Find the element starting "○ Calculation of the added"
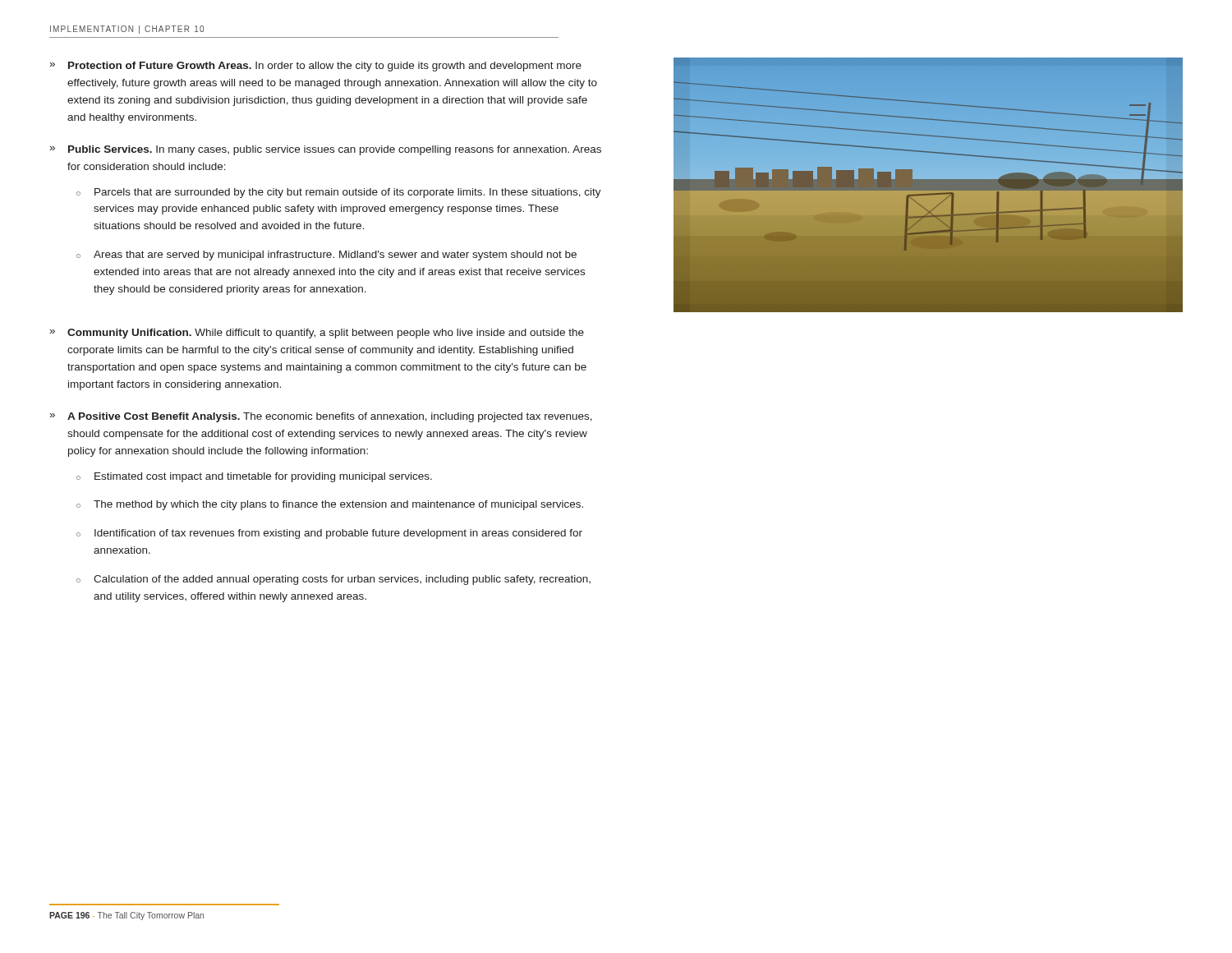Viewport: 1232px width, 953px height. point(342,588)
